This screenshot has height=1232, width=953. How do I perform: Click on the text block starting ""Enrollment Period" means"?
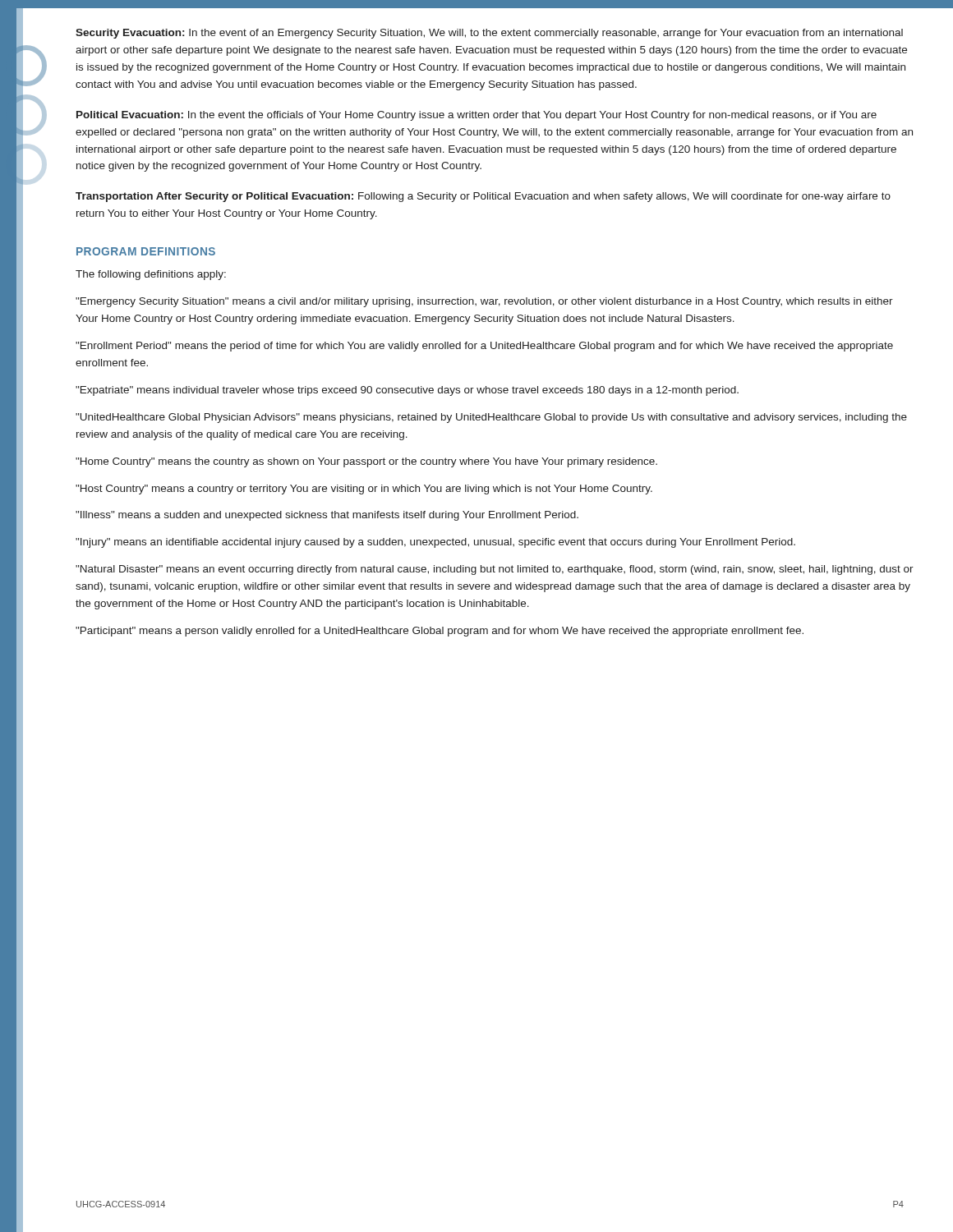tap(484, 354)
